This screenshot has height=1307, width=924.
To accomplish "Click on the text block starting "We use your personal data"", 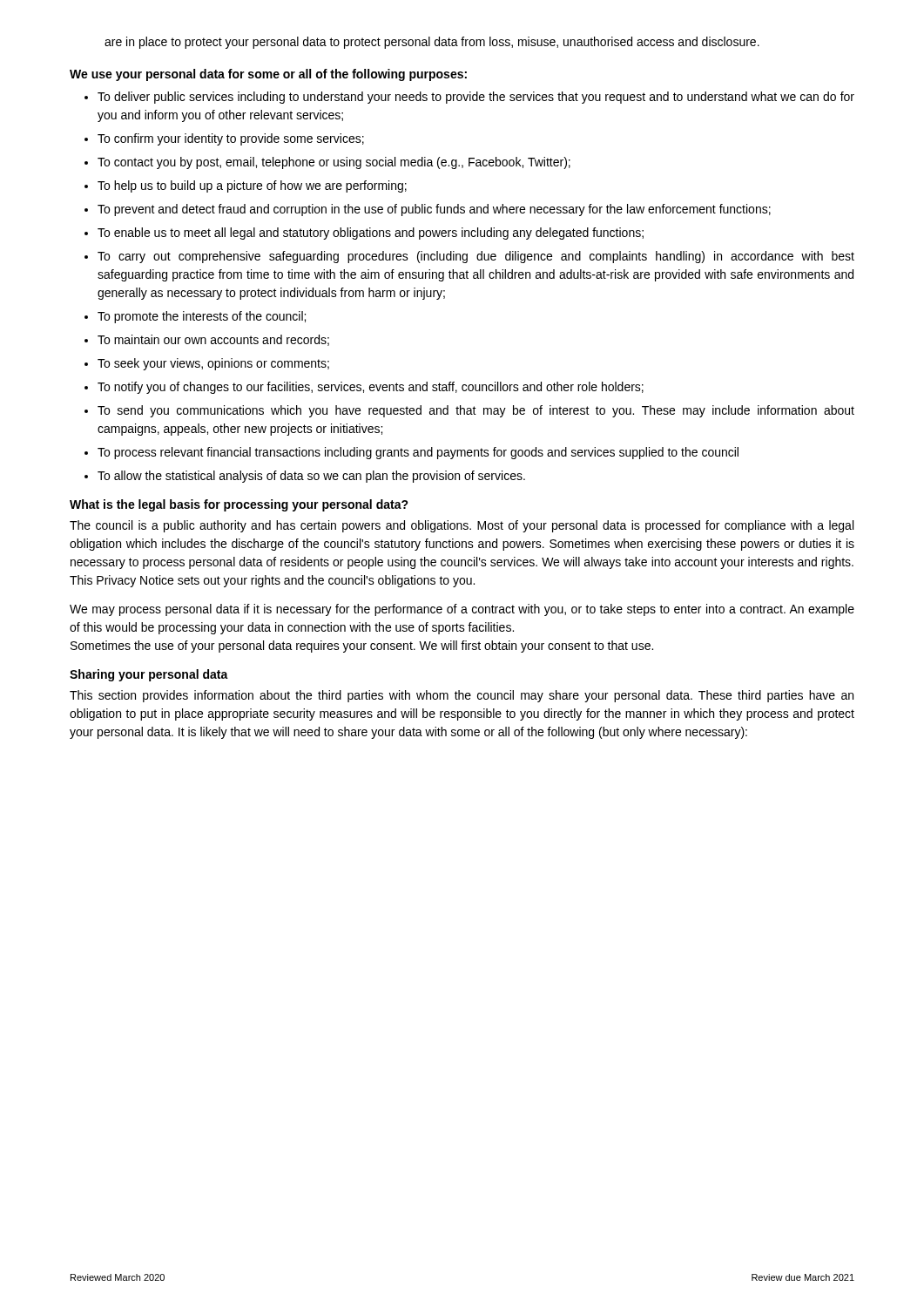I will point(269,74).
